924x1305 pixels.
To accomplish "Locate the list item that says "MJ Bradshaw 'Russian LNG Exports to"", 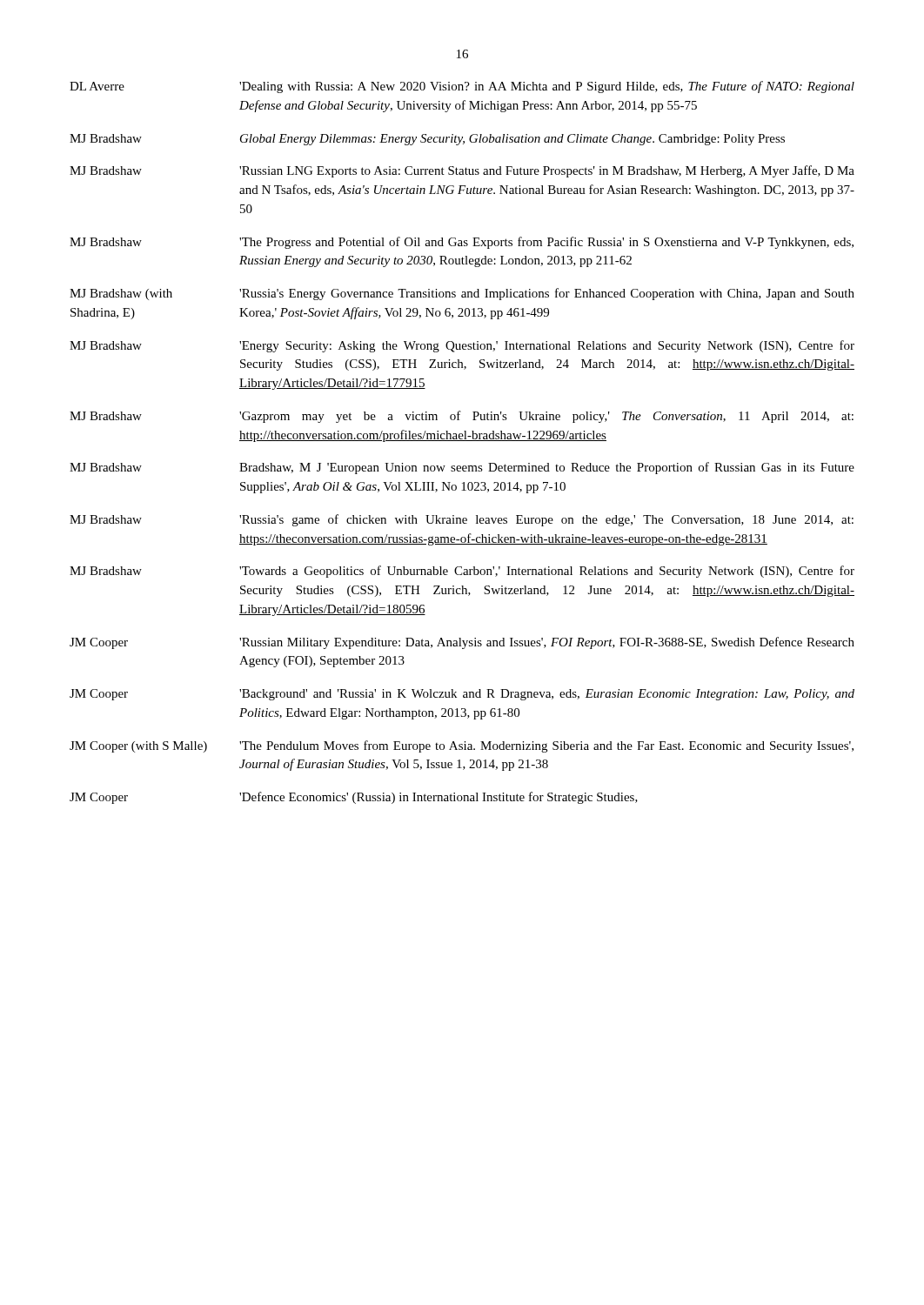I will [x=462, y=190].
